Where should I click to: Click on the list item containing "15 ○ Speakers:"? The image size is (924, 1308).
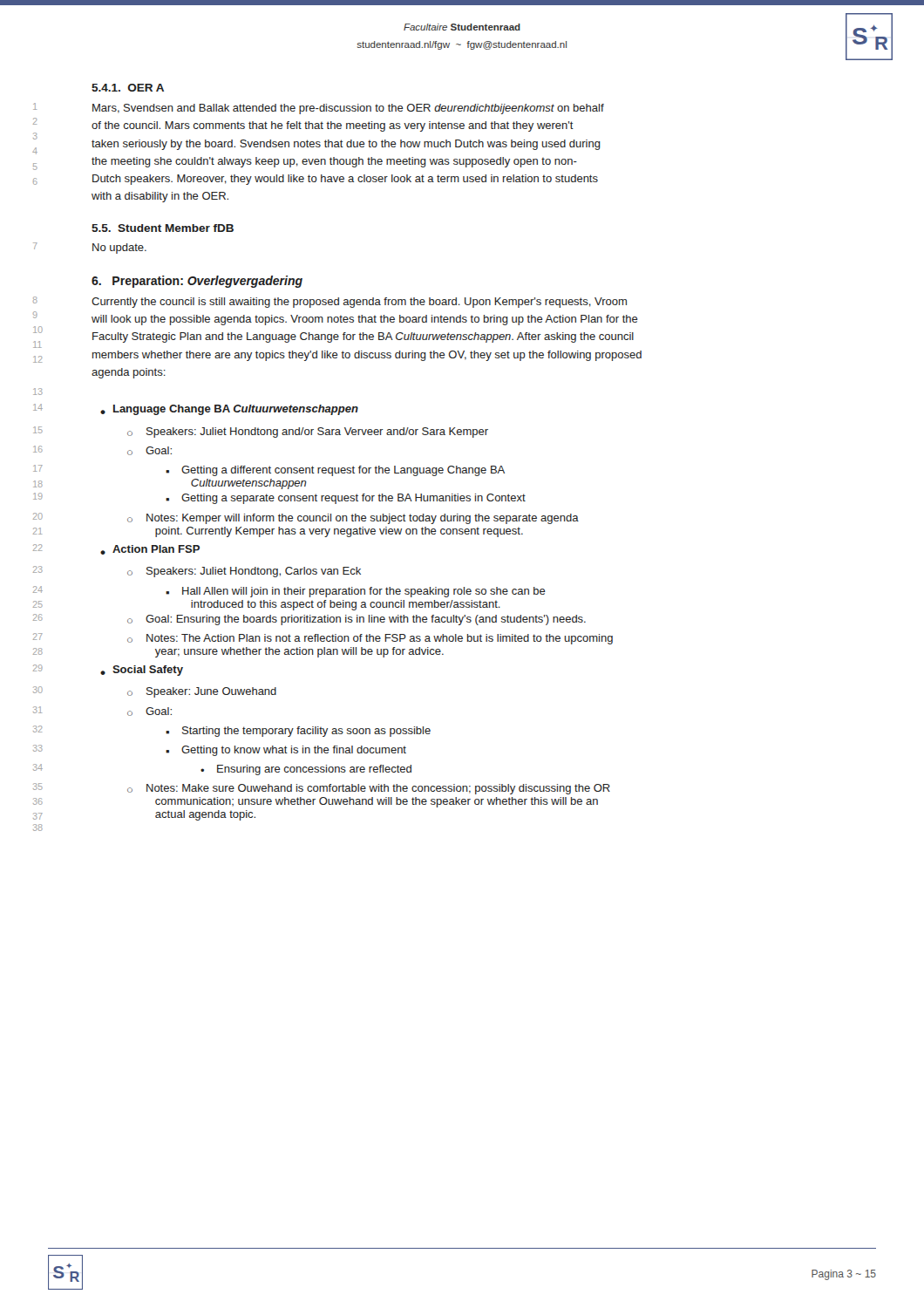pos(307,434)
